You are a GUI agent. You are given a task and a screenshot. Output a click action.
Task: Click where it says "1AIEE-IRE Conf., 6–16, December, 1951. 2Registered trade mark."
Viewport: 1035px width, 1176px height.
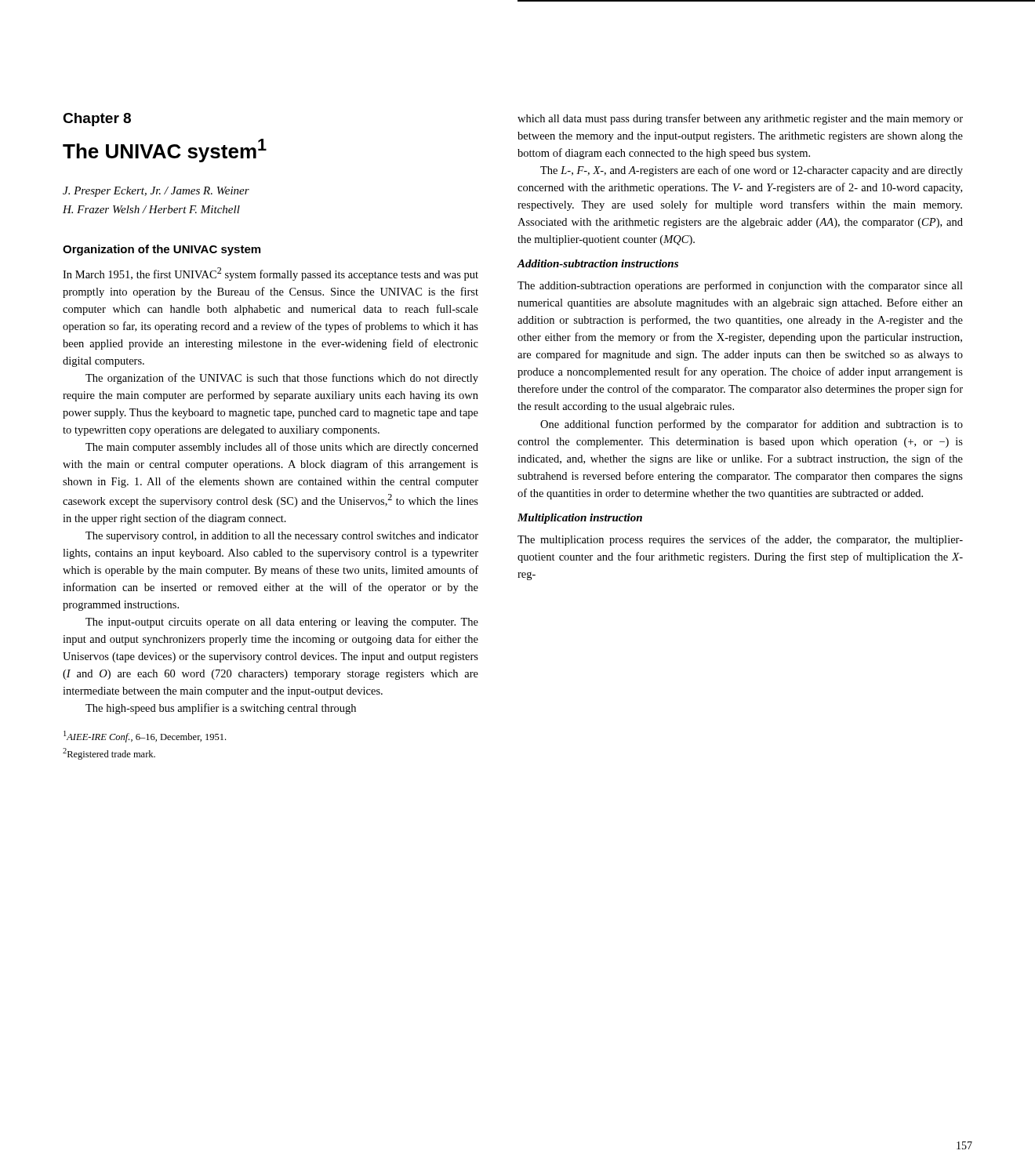click(x=145, y=745)
